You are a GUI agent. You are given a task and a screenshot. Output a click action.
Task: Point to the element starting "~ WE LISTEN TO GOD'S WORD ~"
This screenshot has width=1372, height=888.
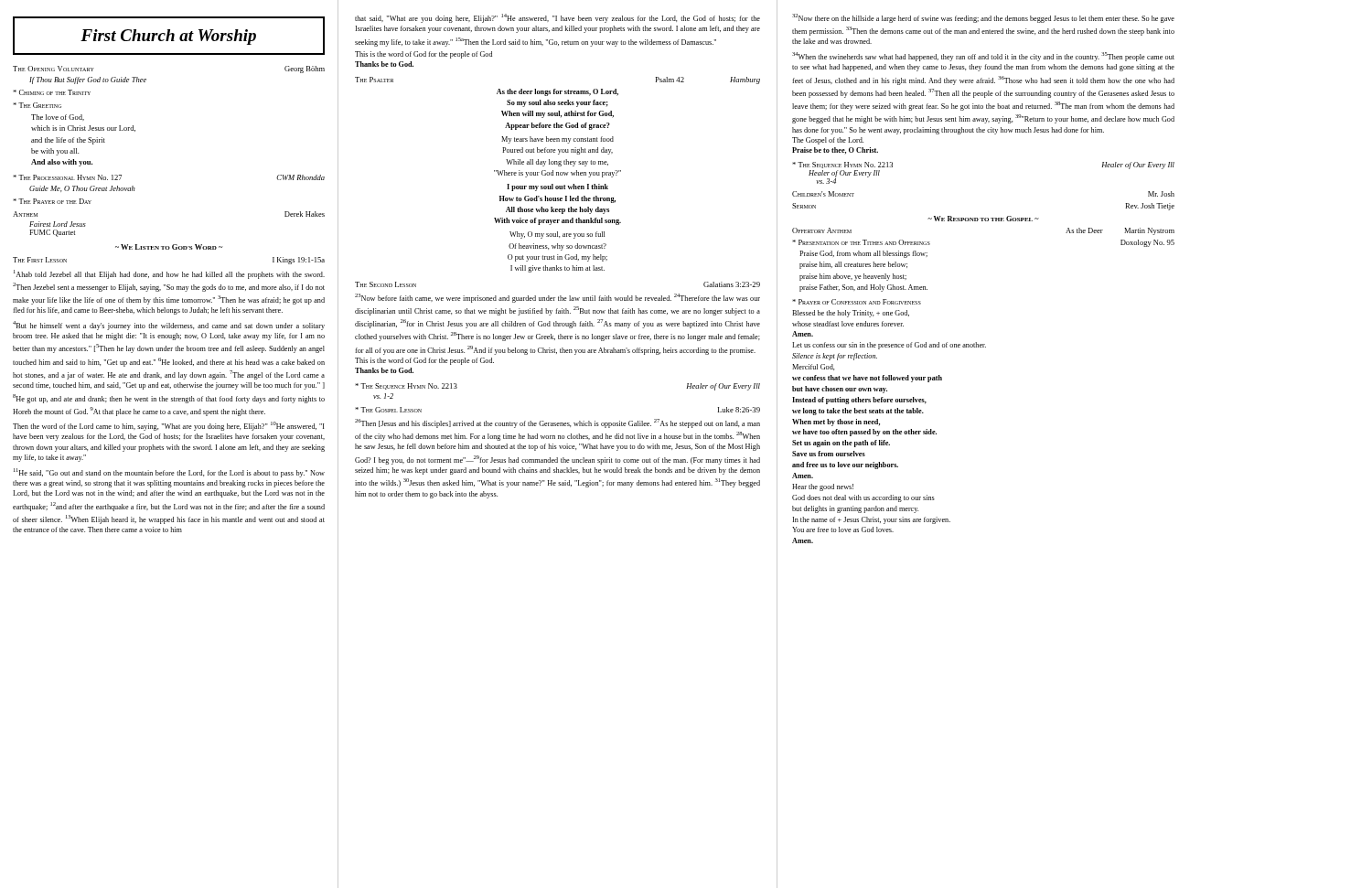click(x=169, y=247)
